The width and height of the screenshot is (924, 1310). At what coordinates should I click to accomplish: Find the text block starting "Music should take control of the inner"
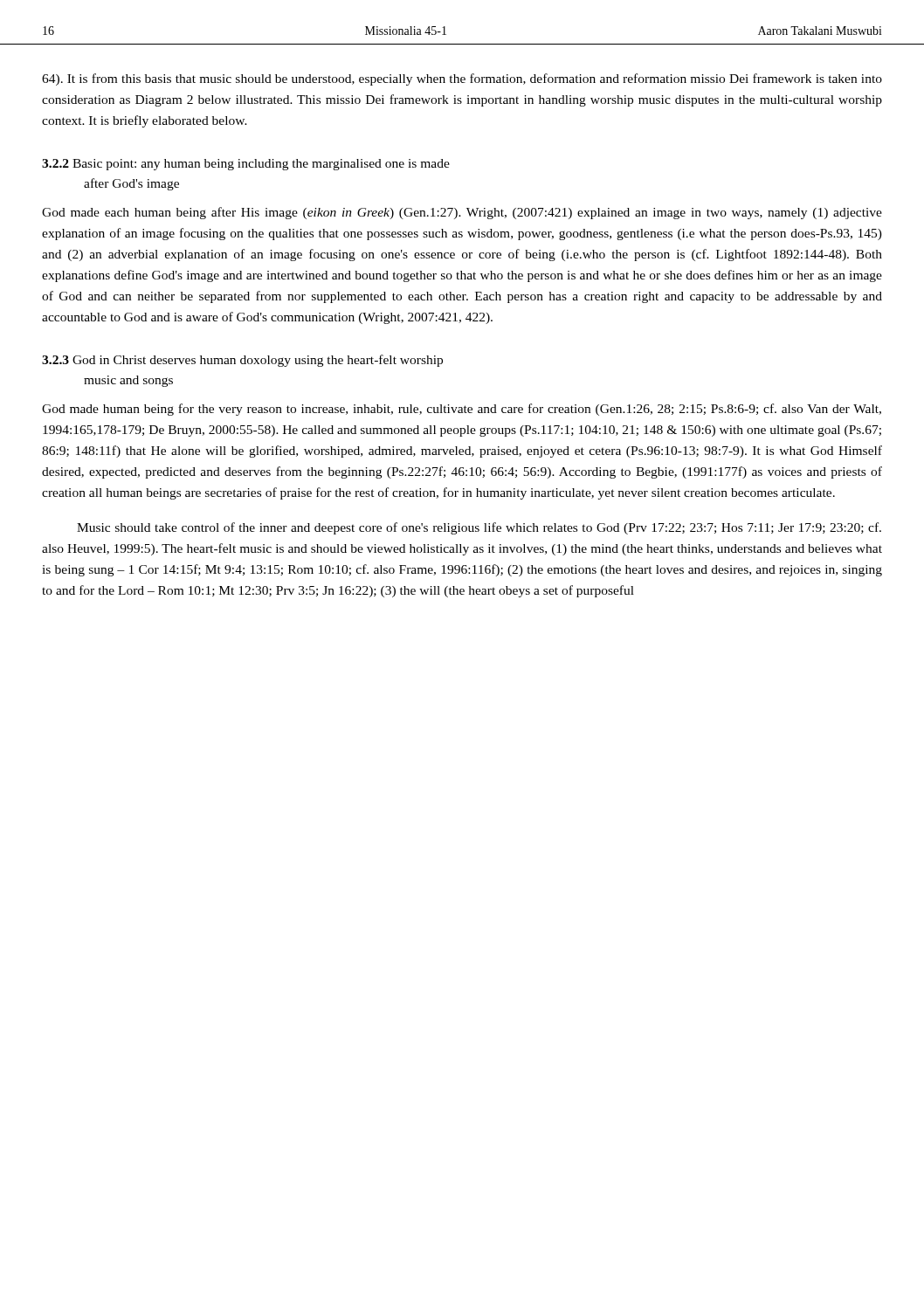point(462,559)
